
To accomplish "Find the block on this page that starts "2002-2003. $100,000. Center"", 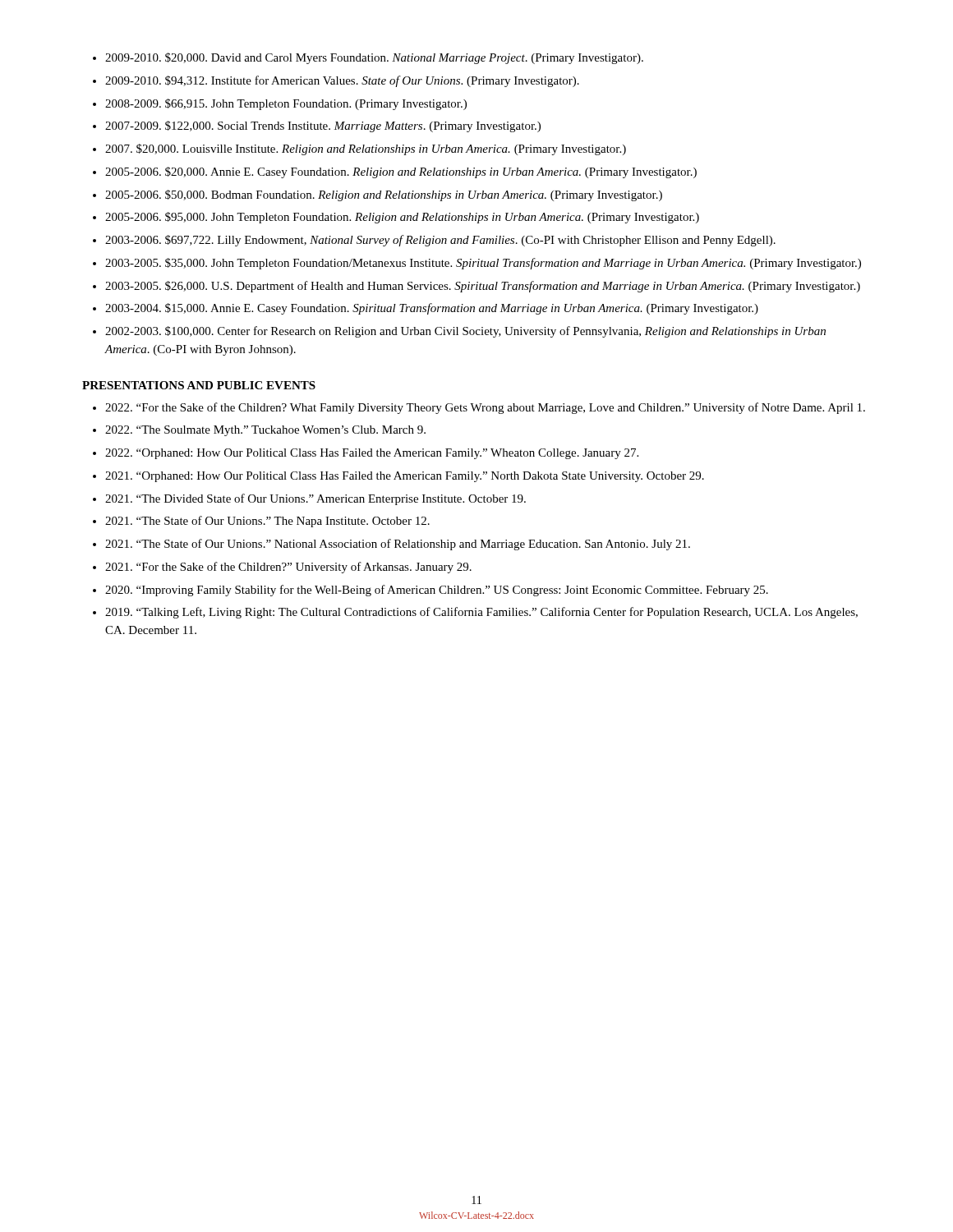I will [x=488, y=341].
